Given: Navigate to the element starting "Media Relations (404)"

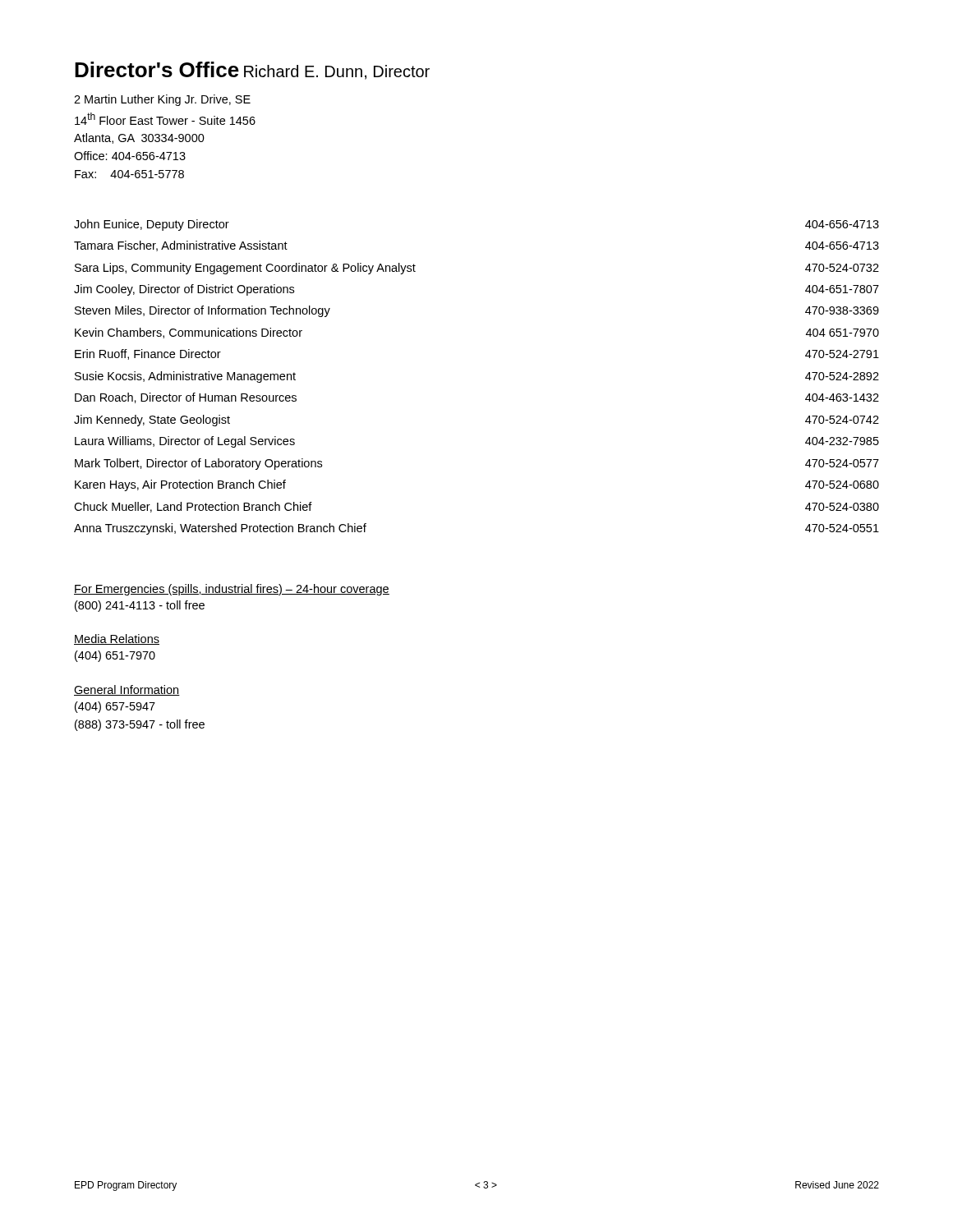Looking at the screenshot, I should pyautogui.click(x=117, y=639).
